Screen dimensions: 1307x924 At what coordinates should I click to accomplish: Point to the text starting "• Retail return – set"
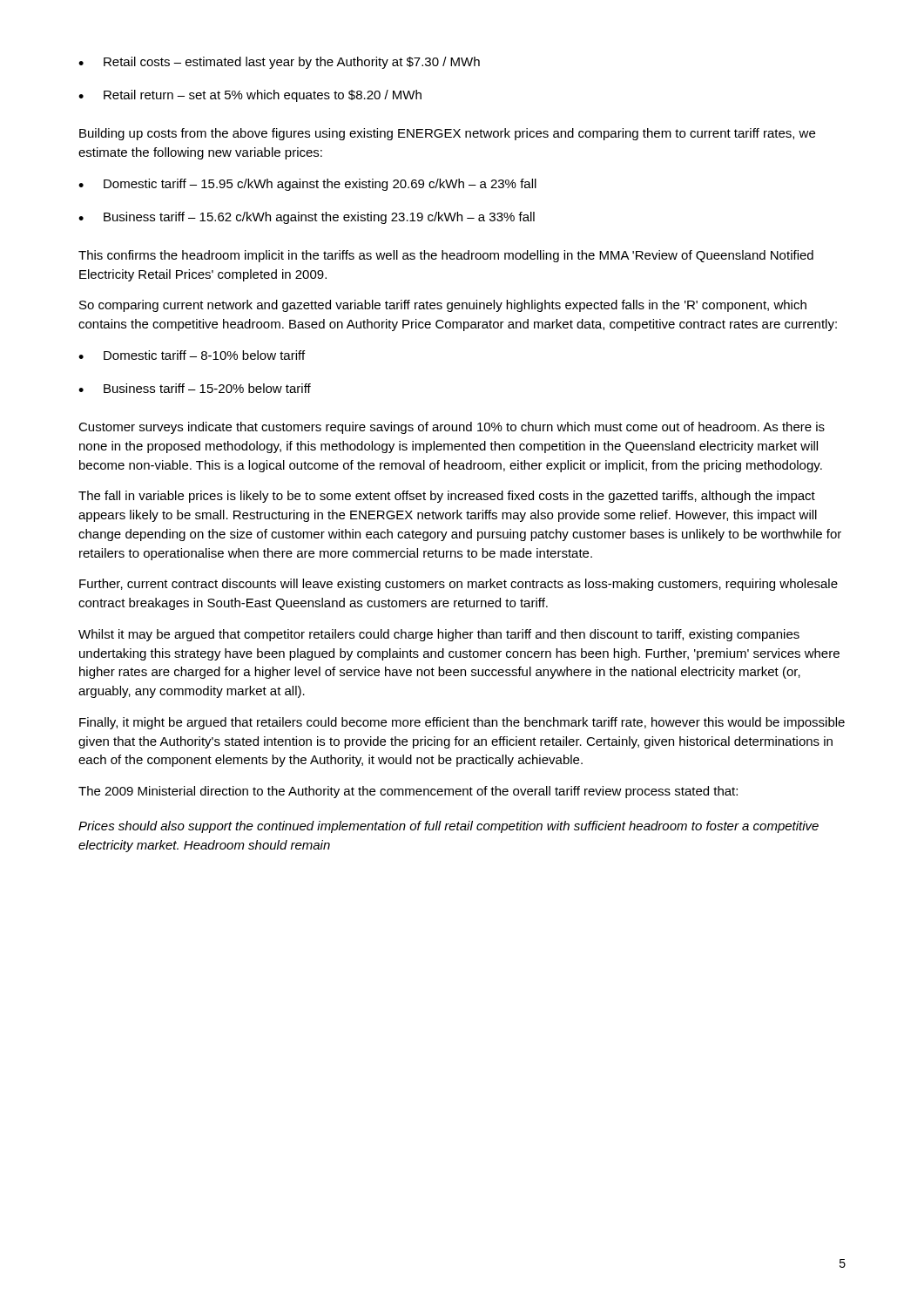click(250, 96)
